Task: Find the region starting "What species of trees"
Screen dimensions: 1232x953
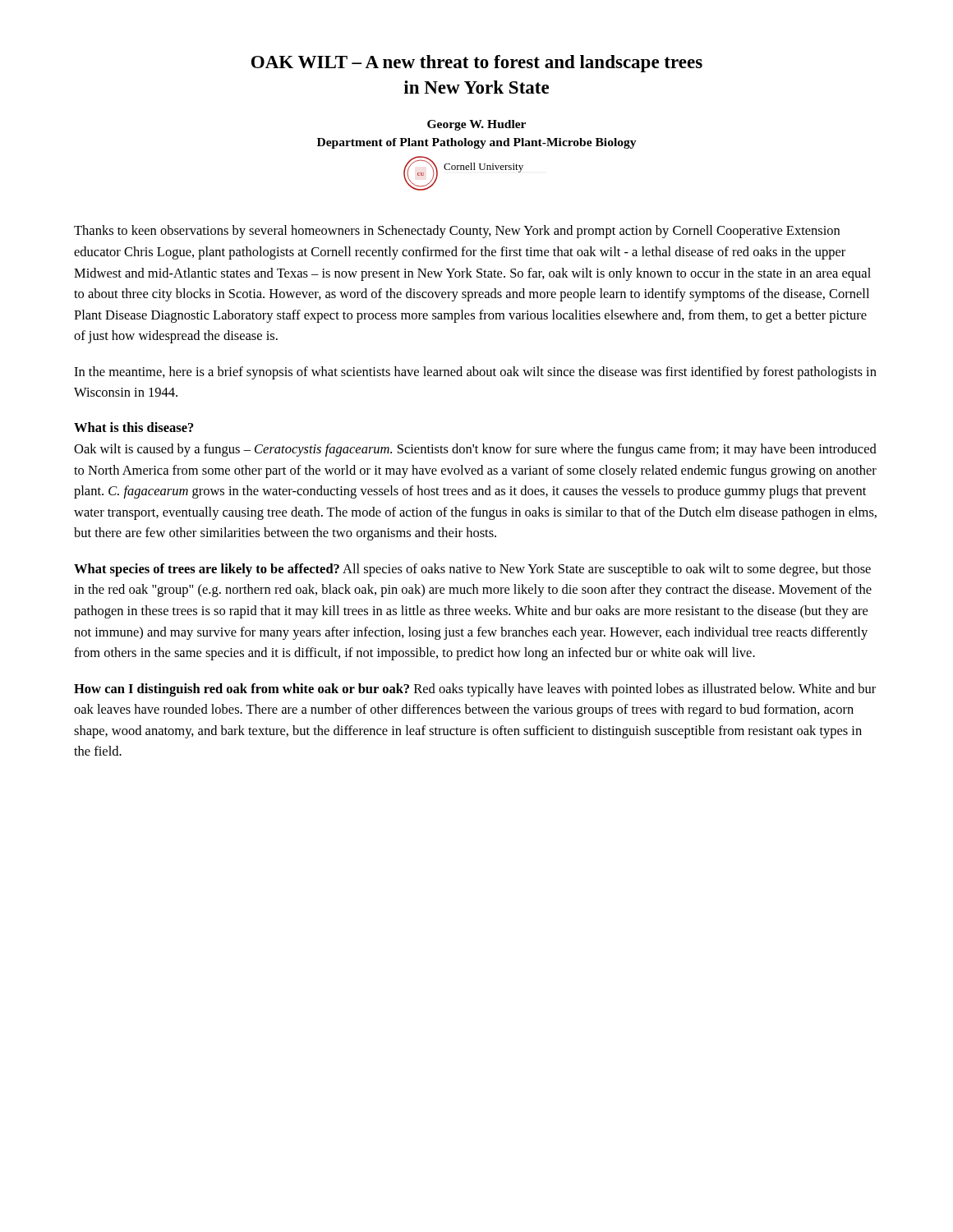Action: [x=473, y=611]
